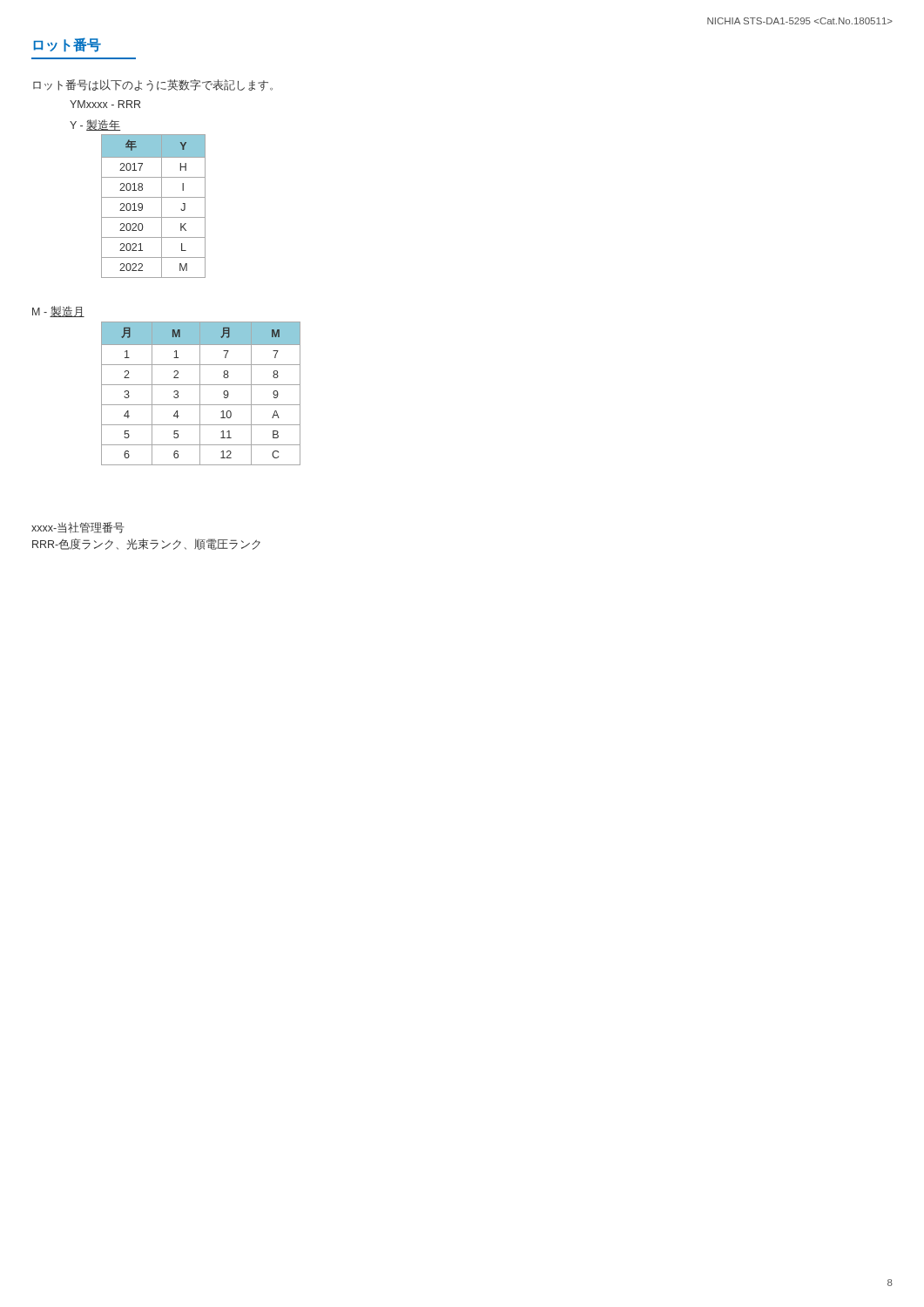Click on the text containing "M - 製造月"

point(58,312)
